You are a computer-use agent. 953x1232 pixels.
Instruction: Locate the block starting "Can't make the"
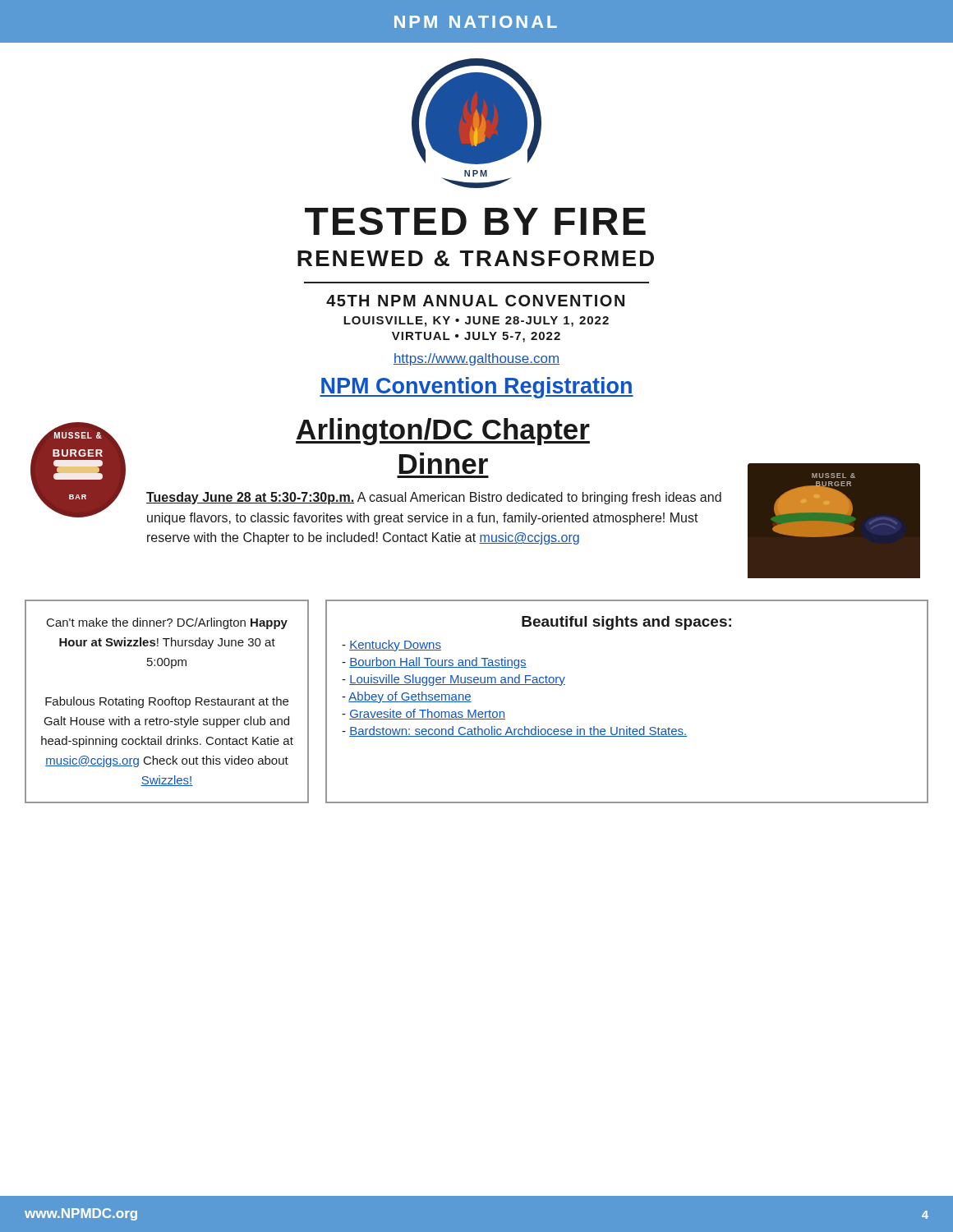pos(167,701)
